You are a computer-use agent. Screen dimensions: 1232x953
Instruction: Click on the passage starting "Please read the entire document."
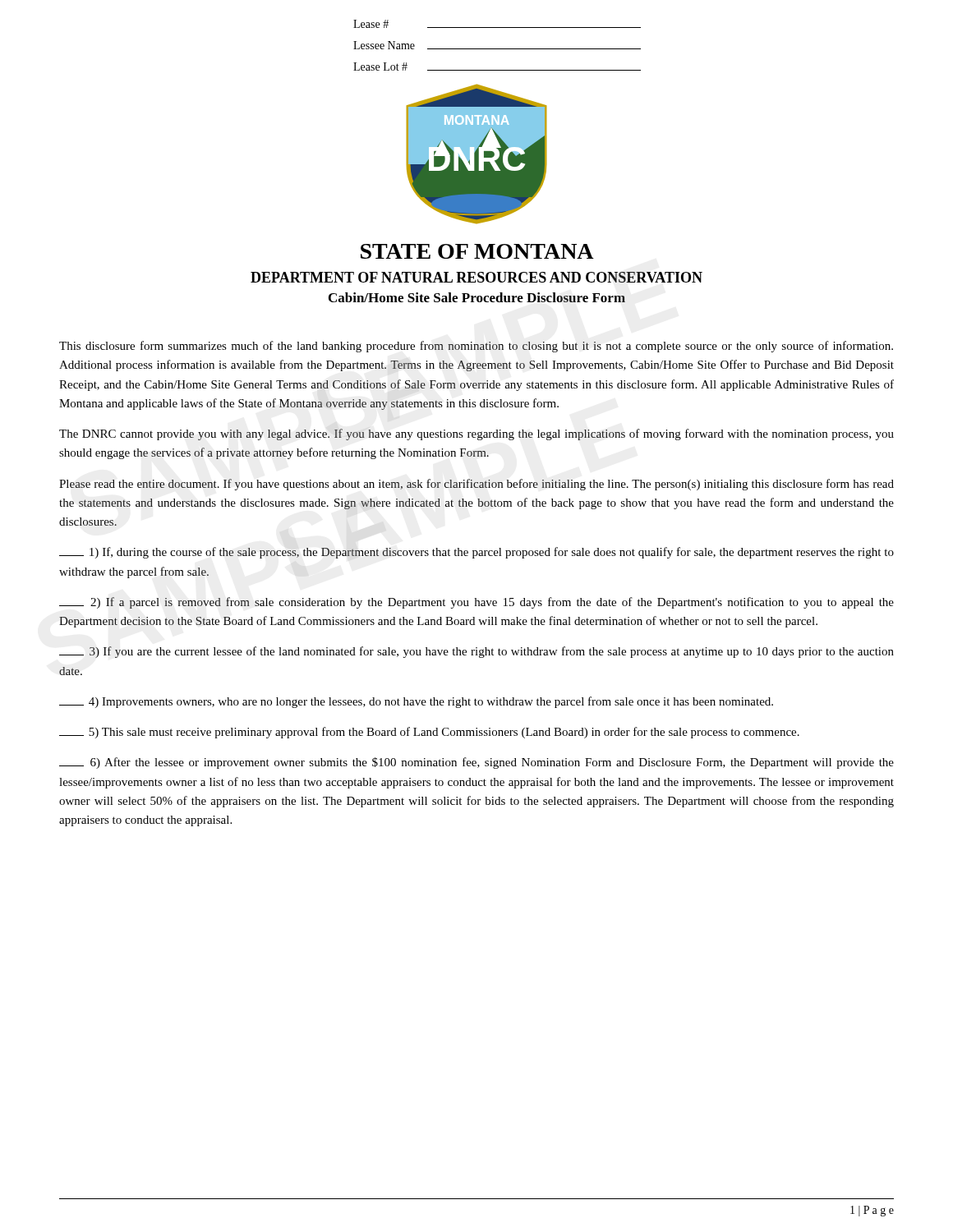476,502
